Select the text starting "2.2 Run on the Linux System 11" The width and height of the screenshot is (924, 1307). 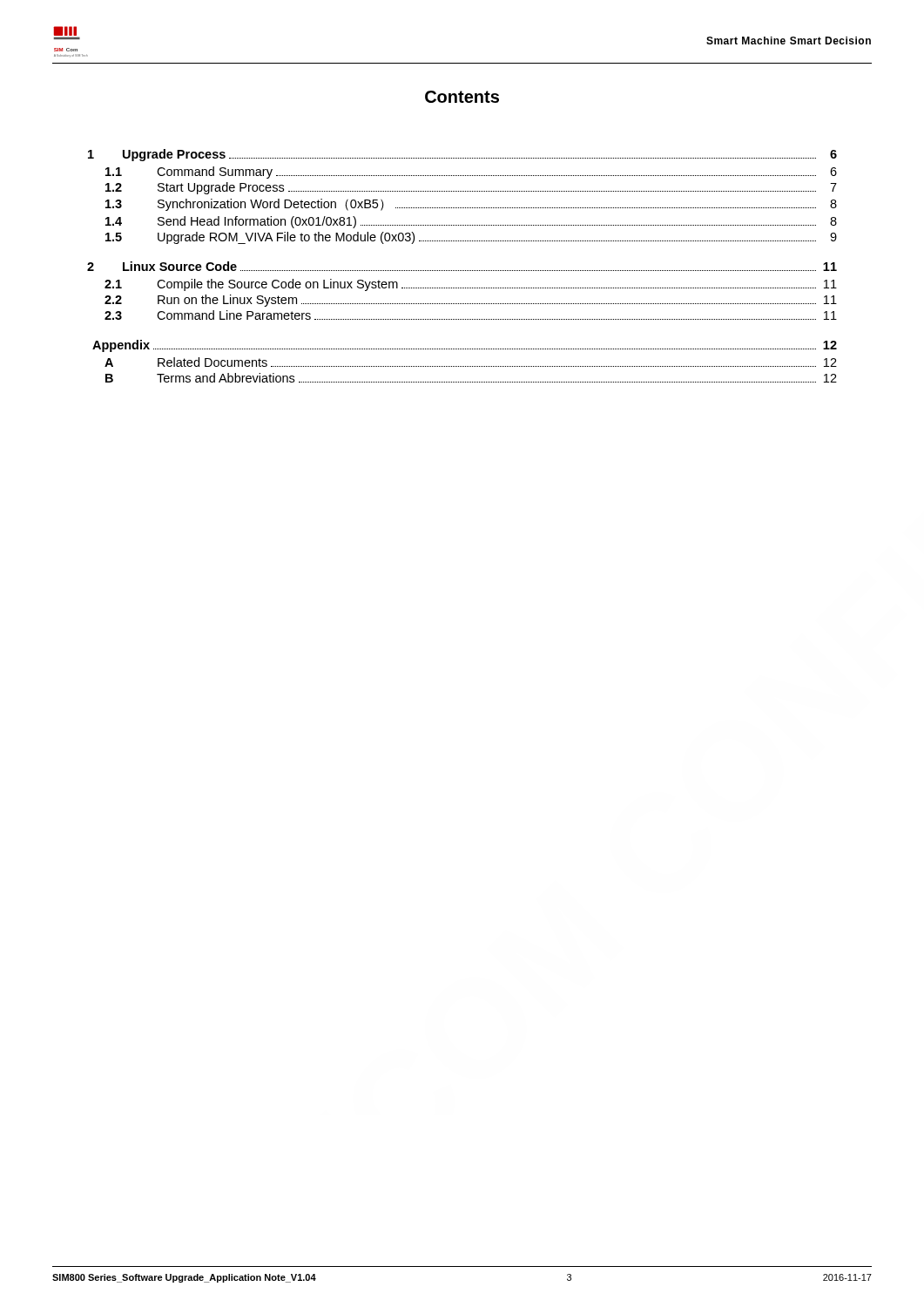tap(471, 300)
